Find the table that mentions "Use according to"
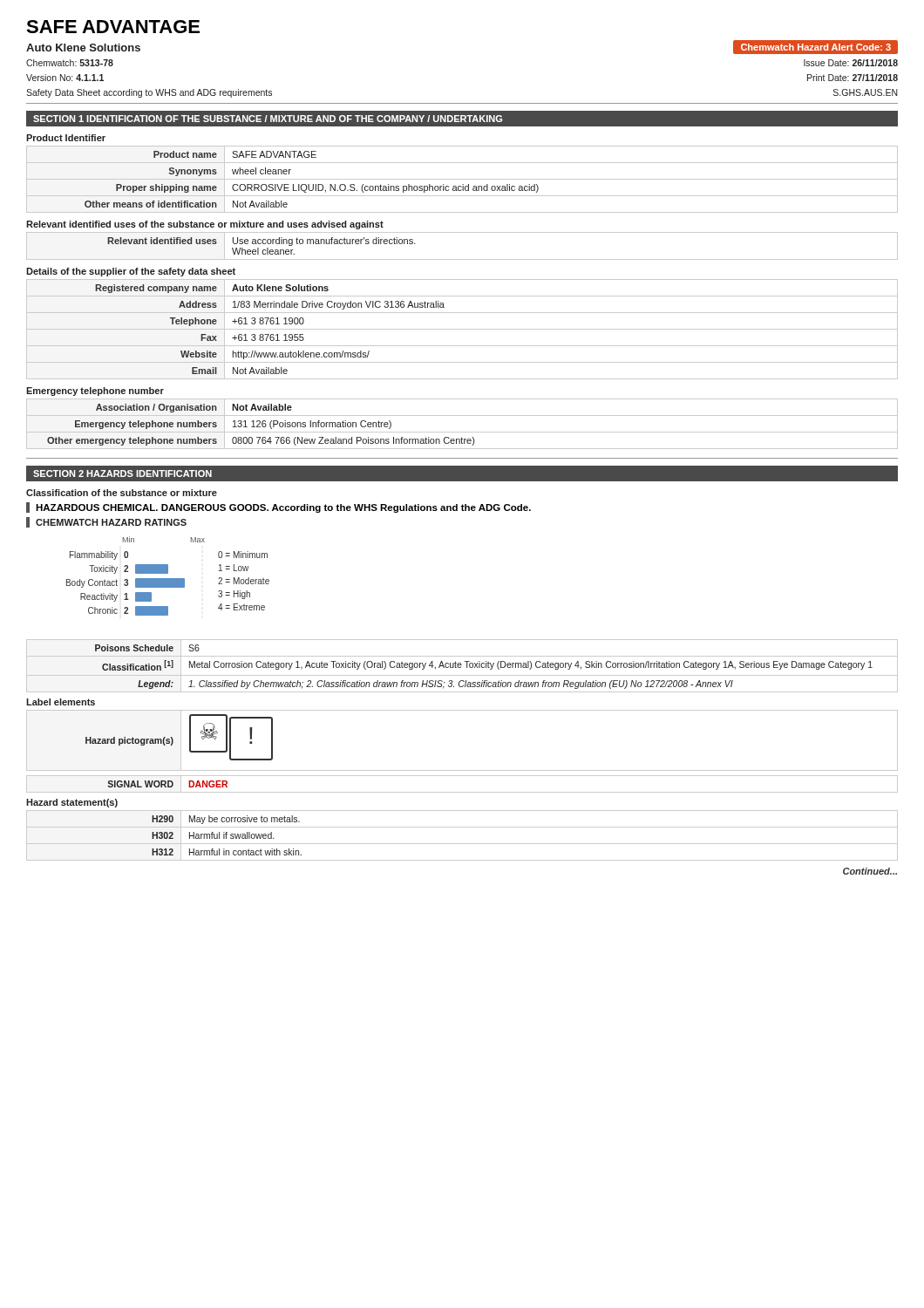The width and height of the screenshot is (924, 1308). point(462,246)
